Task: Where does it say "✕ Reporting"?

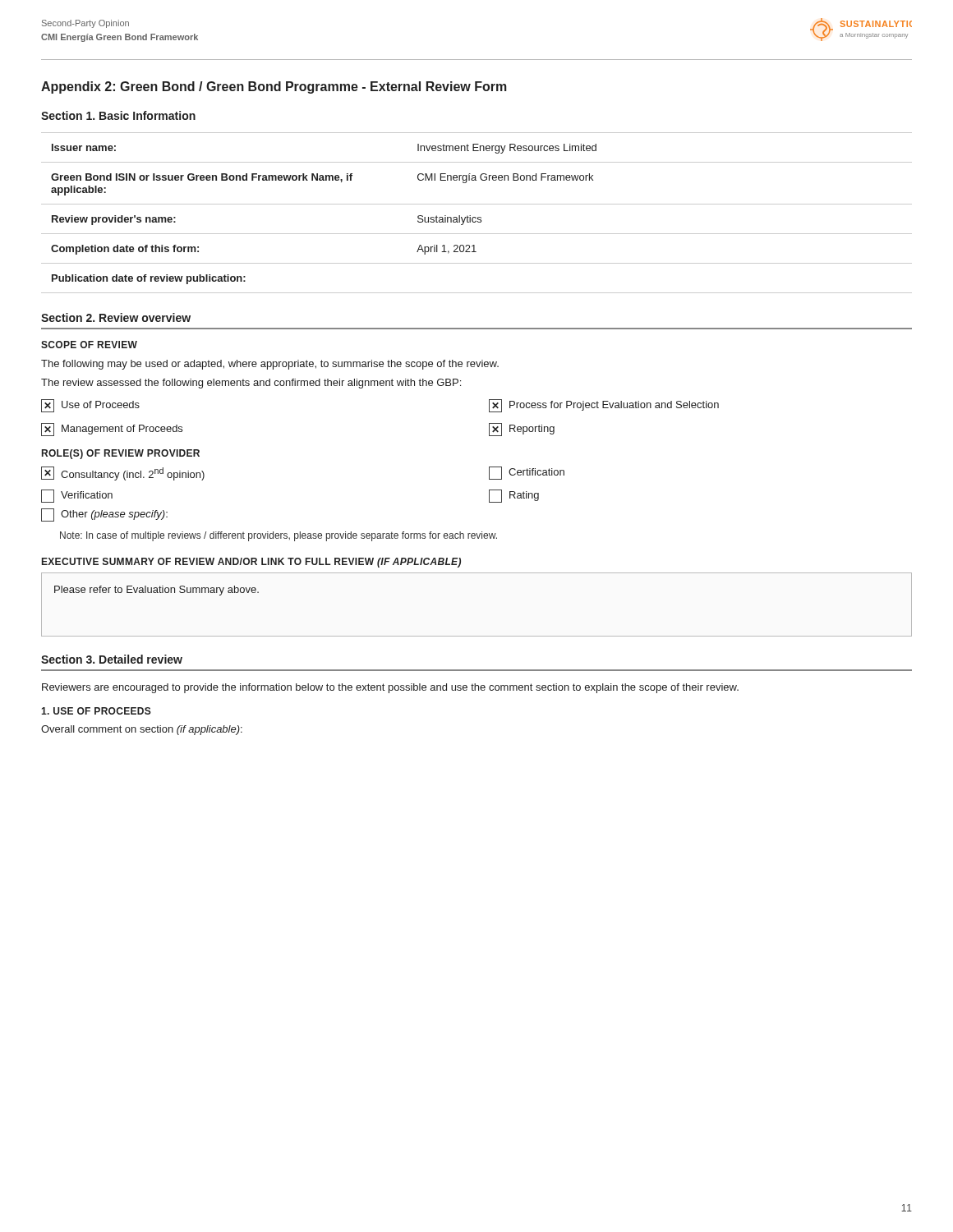Action: (522, 429)
